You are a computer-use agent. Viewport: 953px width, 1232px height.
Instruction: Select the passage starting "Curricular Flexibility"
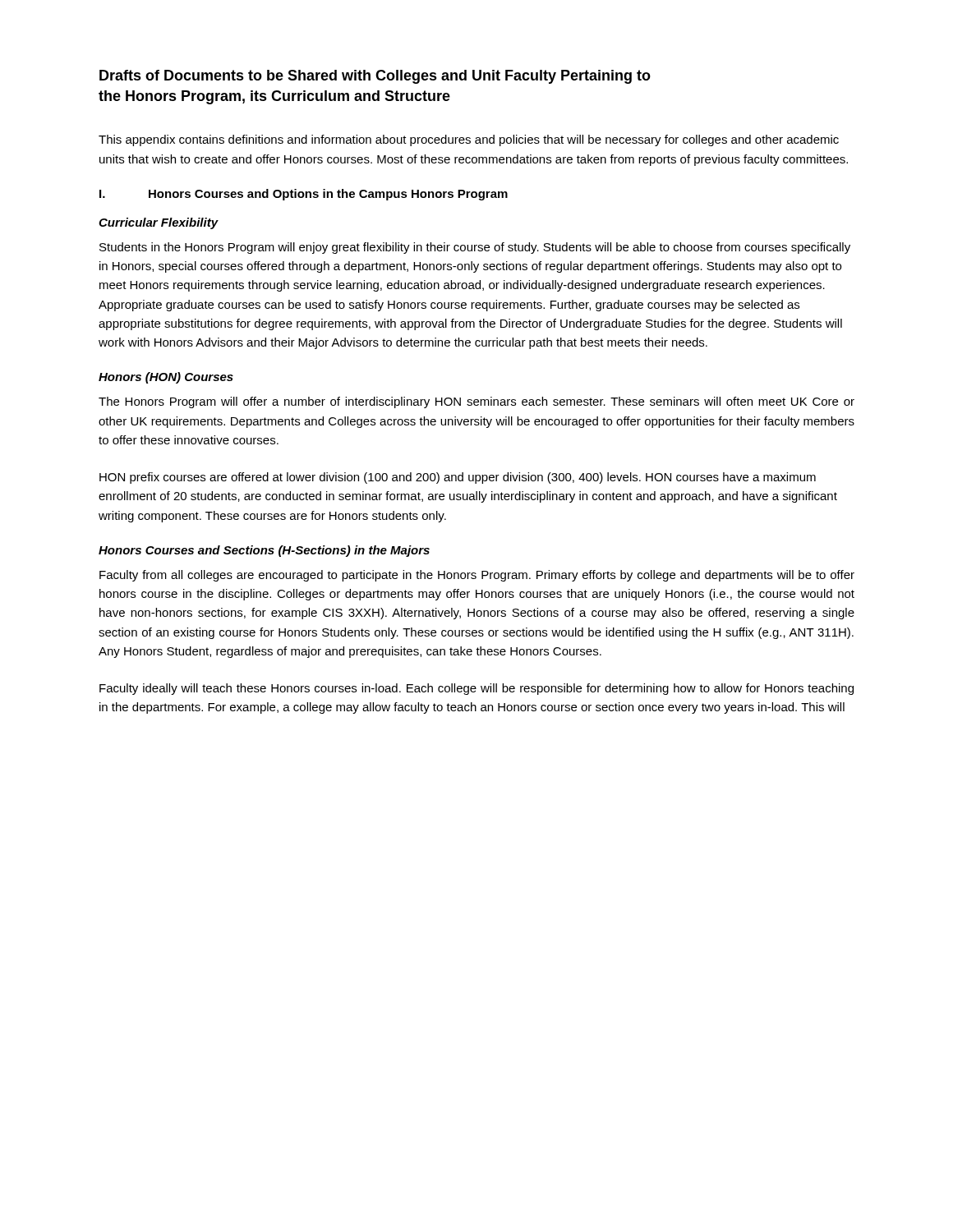pyautogui.click(x=158, y=222)
